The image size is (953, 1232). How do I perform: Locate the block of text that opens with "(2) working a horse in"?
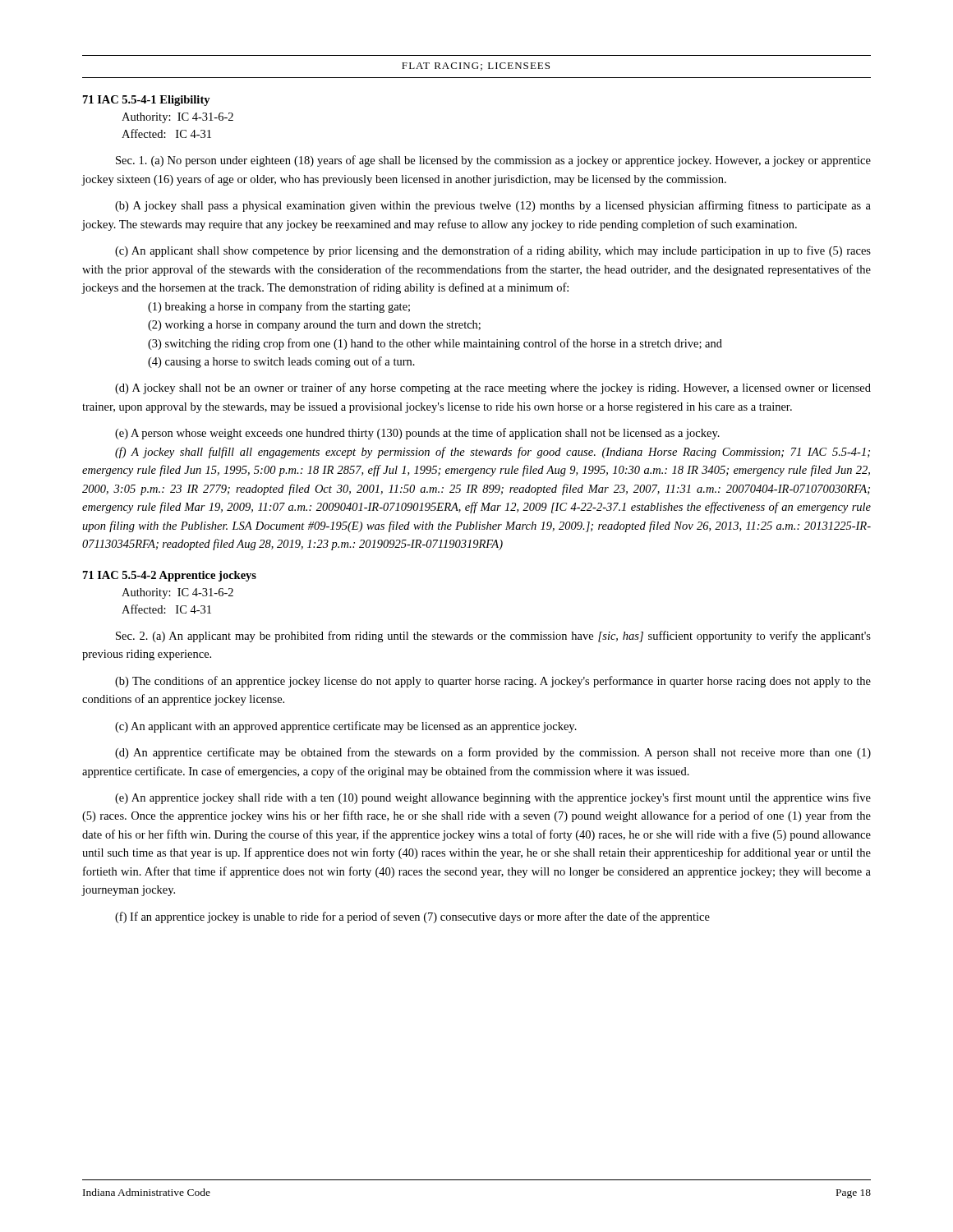pyautogui.click(x=314, y=326)
